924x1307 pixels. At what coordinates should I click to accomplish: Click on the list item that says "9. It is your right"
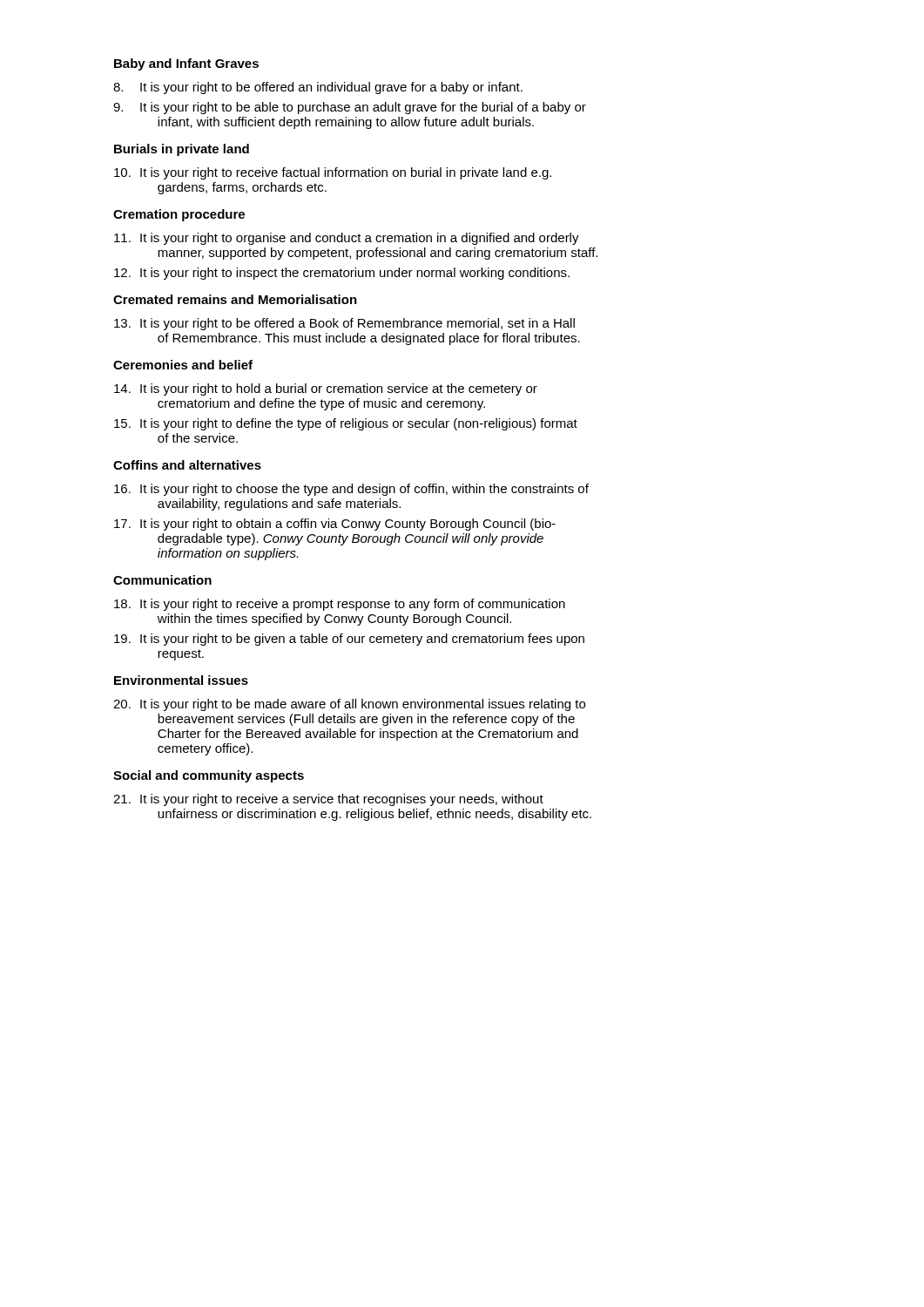(350, 114)
